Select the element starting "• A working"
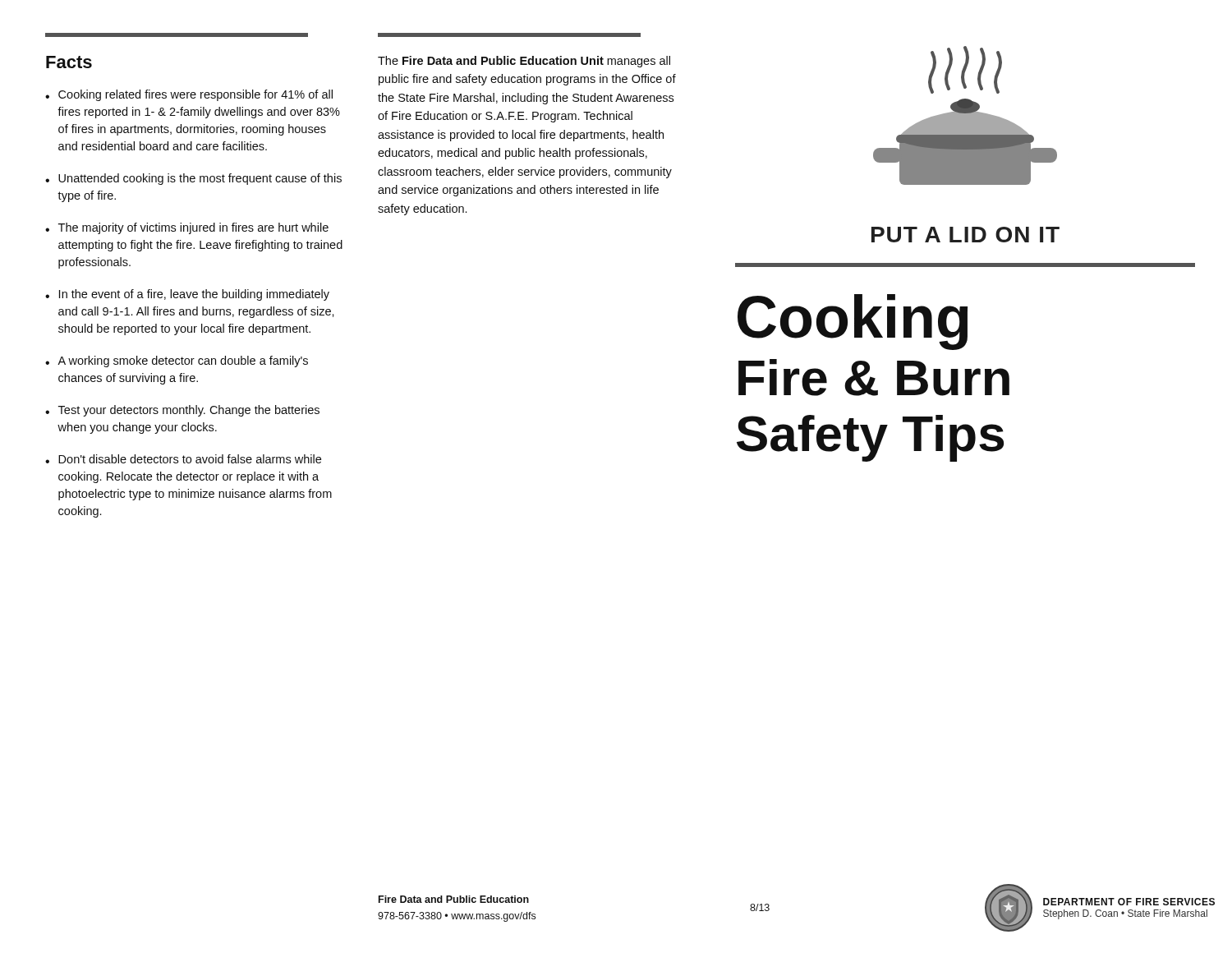The image size is (1232, 953). pyautogui.click(x=197, y=370)
